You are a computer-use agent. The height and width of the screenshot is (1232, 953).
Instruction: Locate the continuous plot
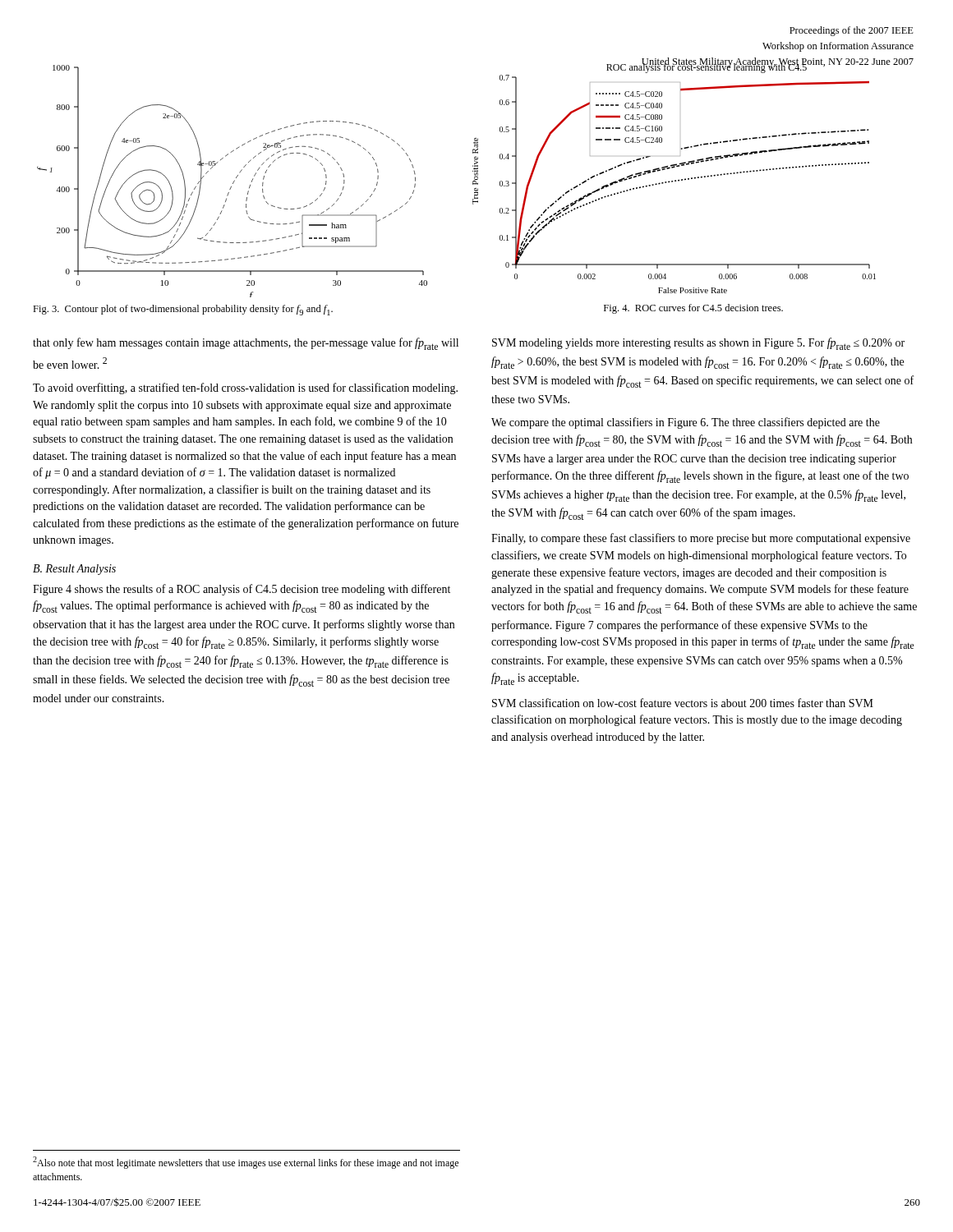[234, 178]
